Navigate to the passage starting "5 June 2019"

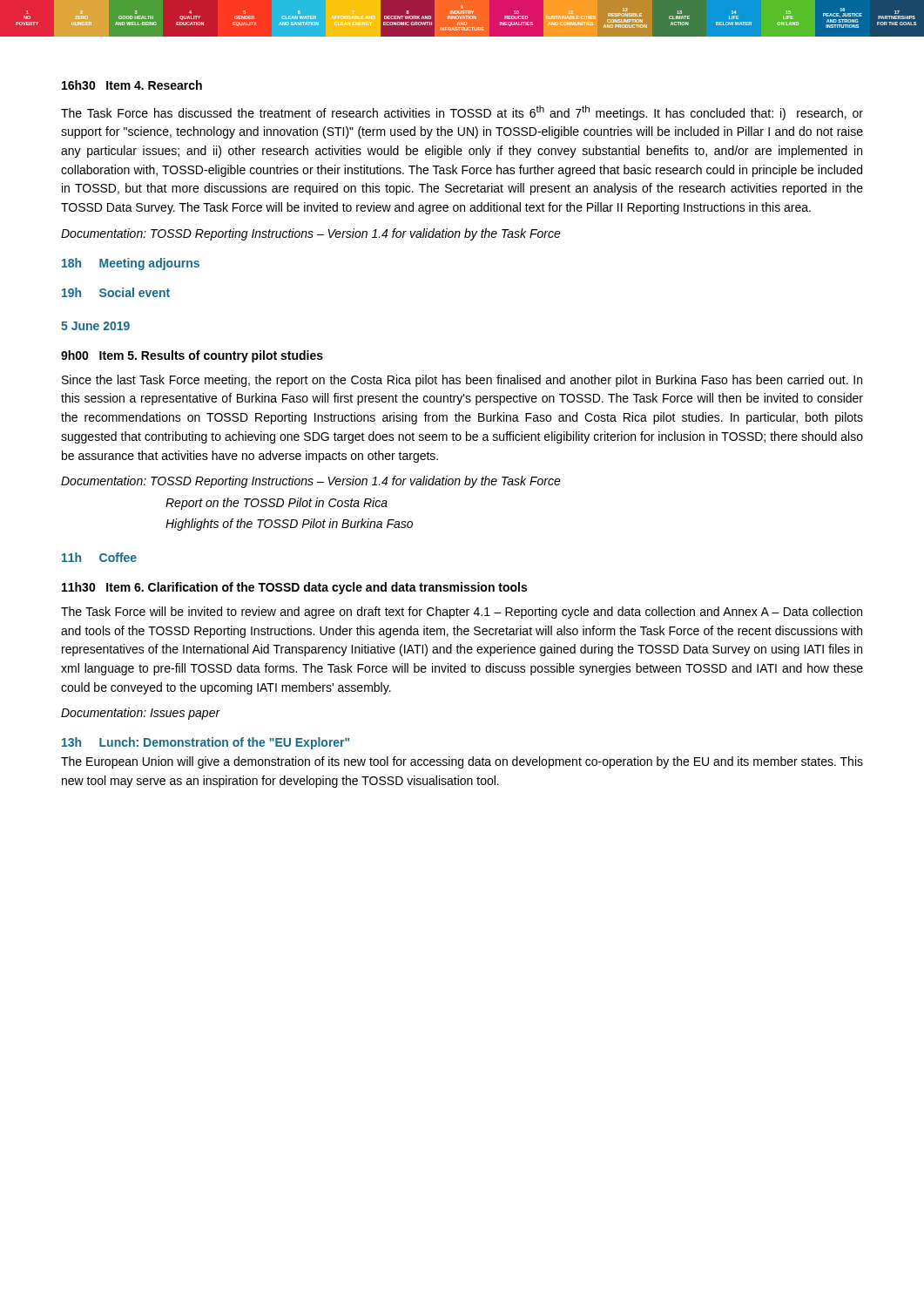[x=96, y=326]
